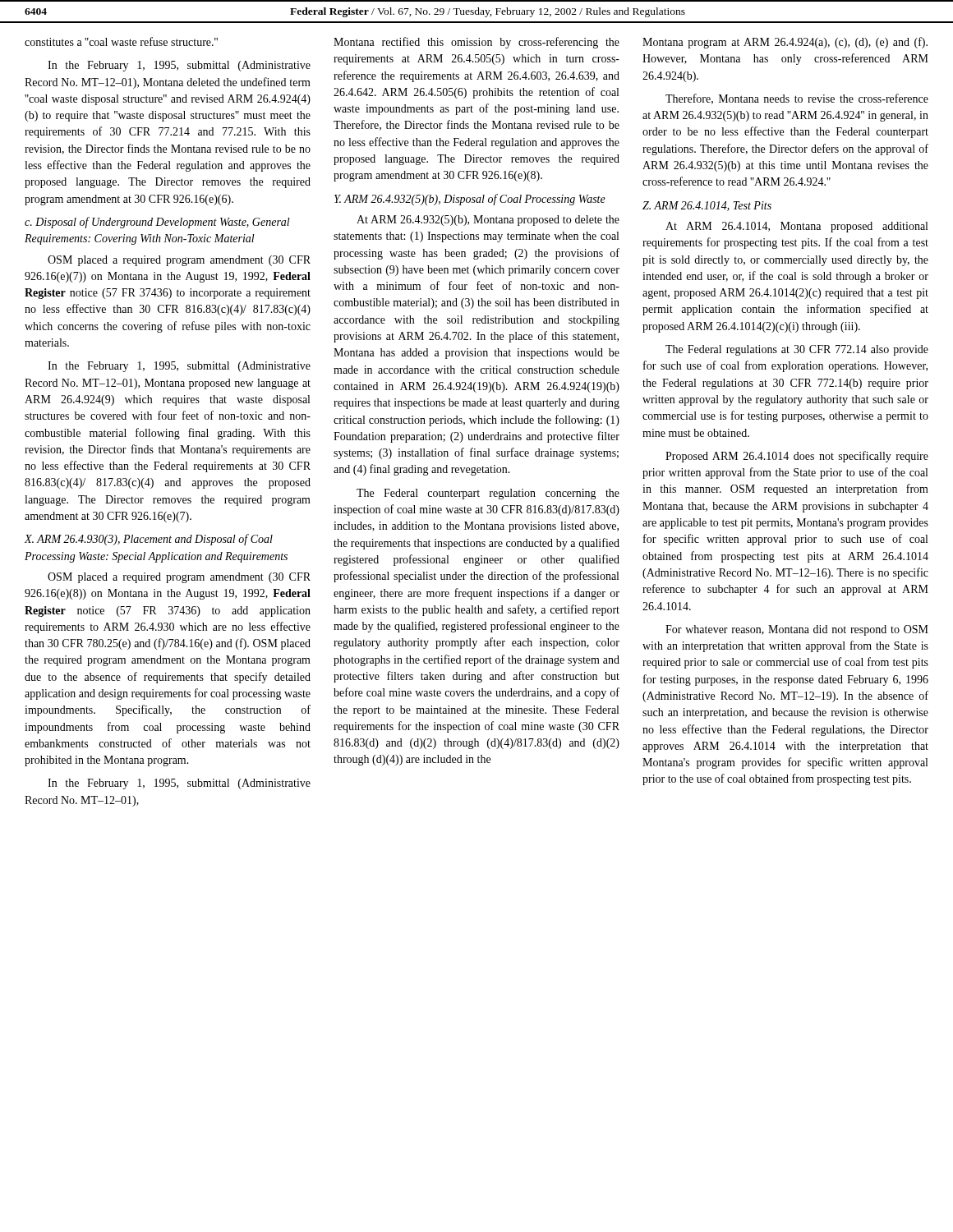The width and height of the screenshot is (953, 1232).
Task: Select the text block starting "For whatever reason, Montana did not respond"
Action: coord(785,705)
